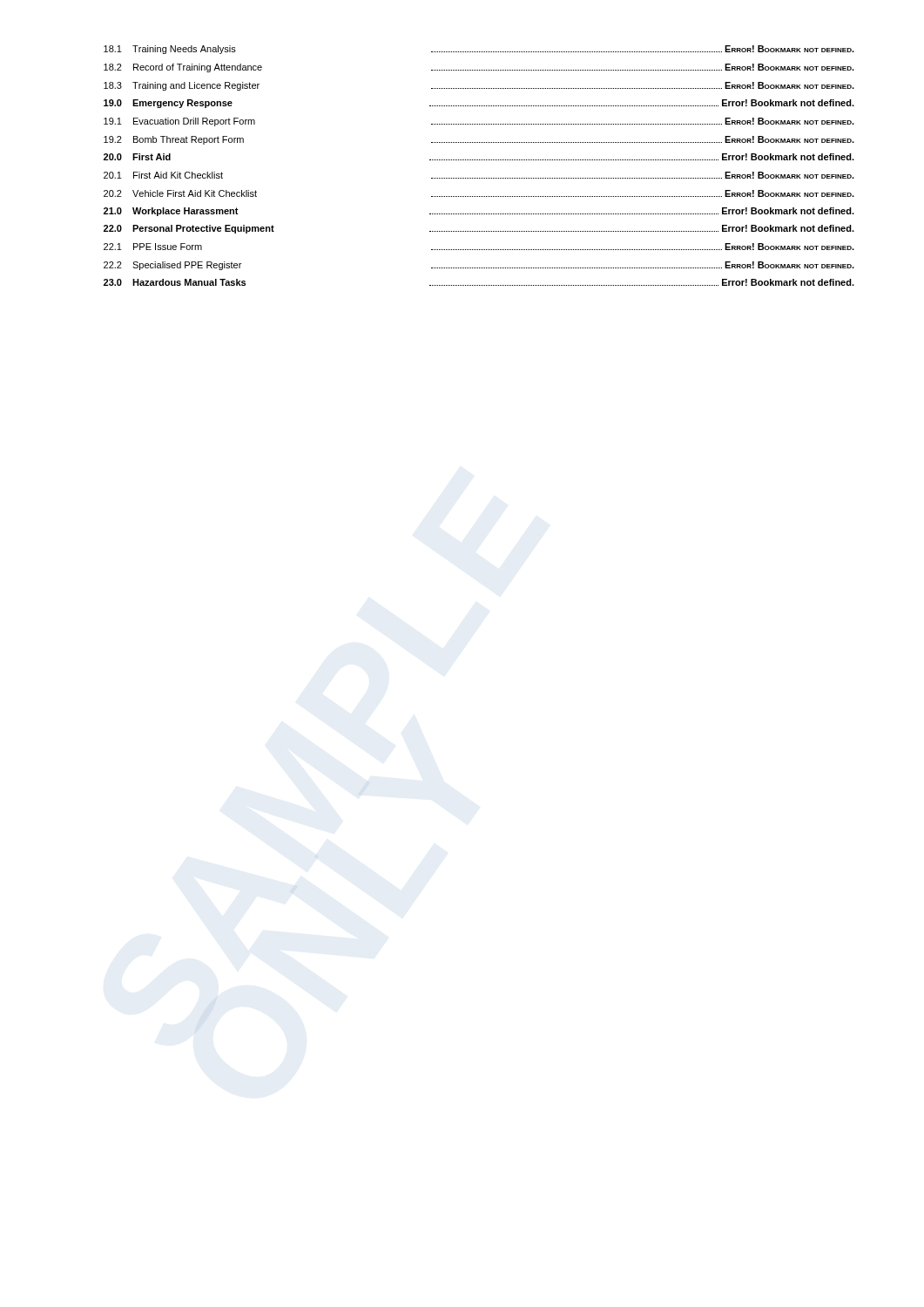Image resolution: width=924 pixels, height=1307 pixels.
Task: Click the passage that begins "18.3 Training and Licence"
Action: (x=462, y=85)
